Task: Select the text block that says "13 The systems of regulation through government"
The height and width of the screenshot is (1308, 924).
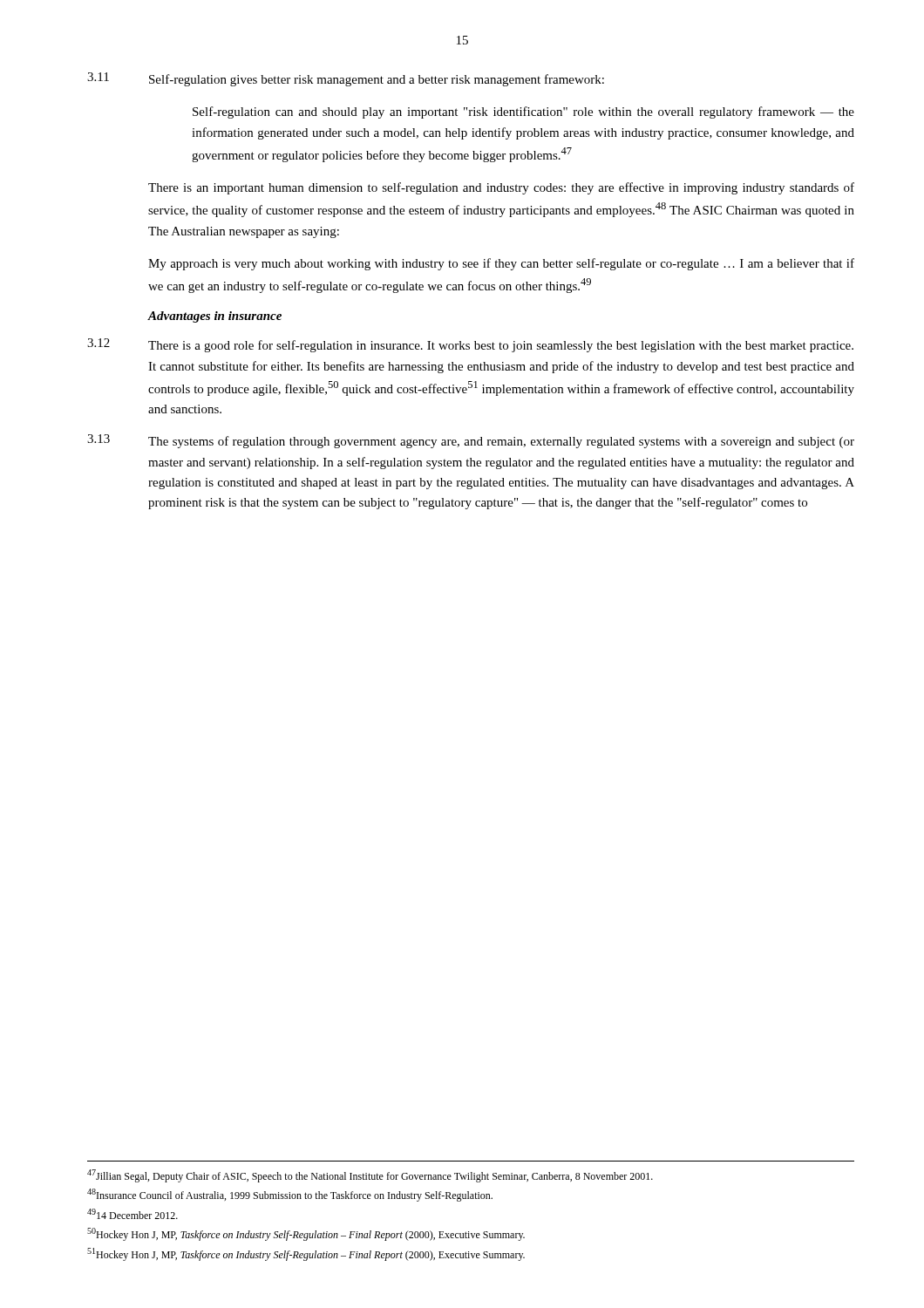Action: (x=471, y=472)
